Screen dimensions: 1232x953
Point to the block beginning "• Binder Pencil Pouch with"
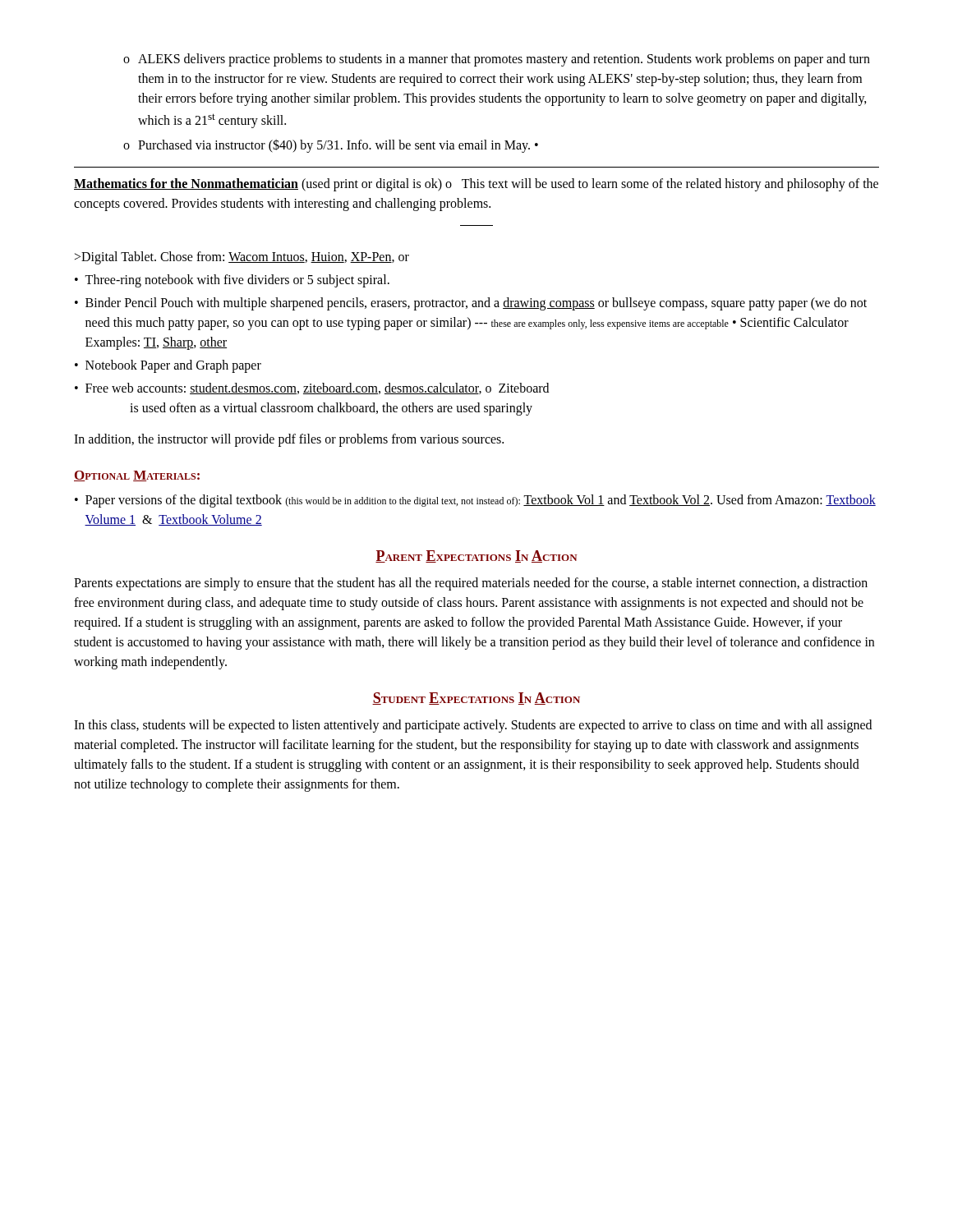click(476, 323)
